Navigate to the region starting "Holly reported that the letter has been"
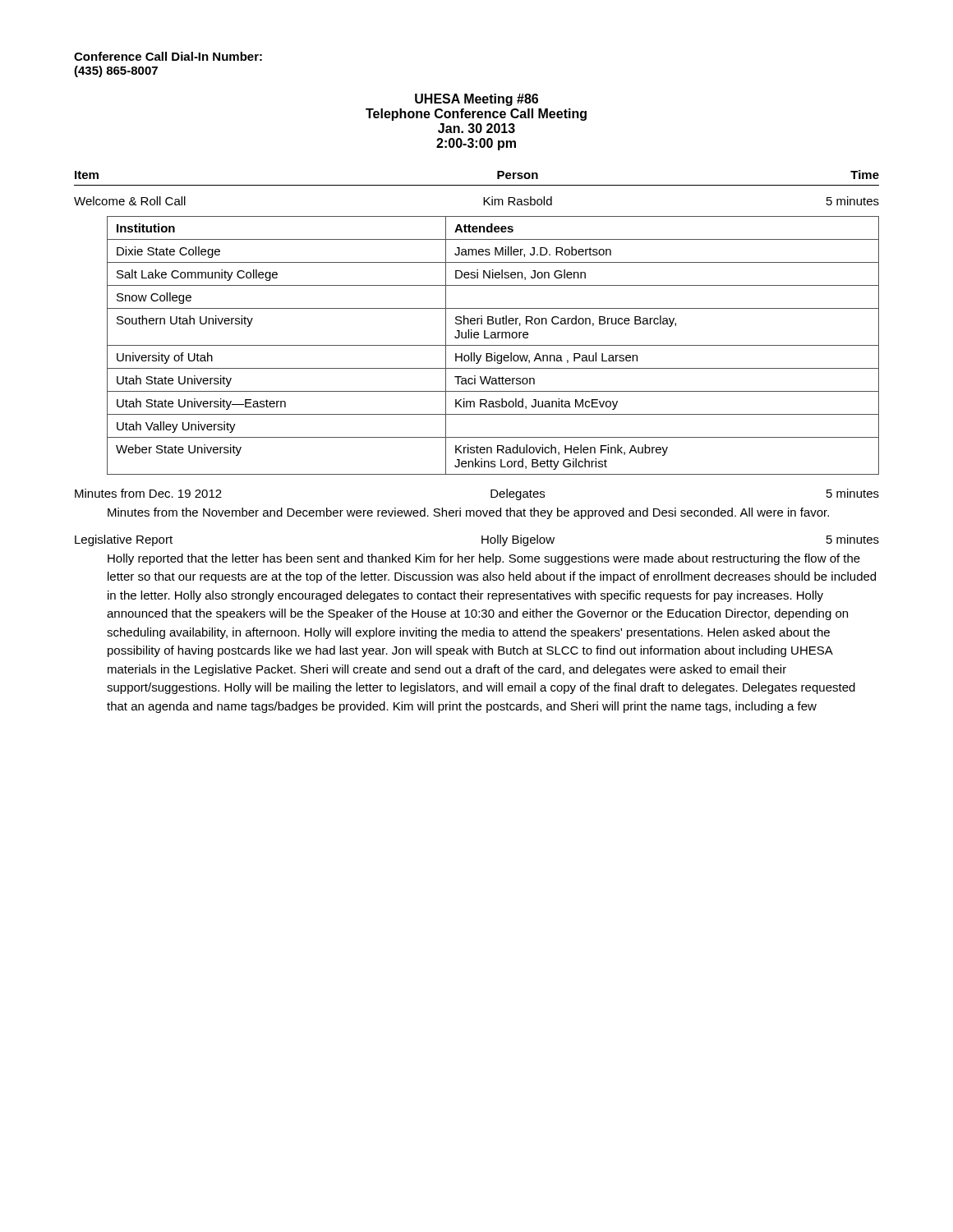The height and width of the screenshot is (1232, 953). [x=492, y=632]
